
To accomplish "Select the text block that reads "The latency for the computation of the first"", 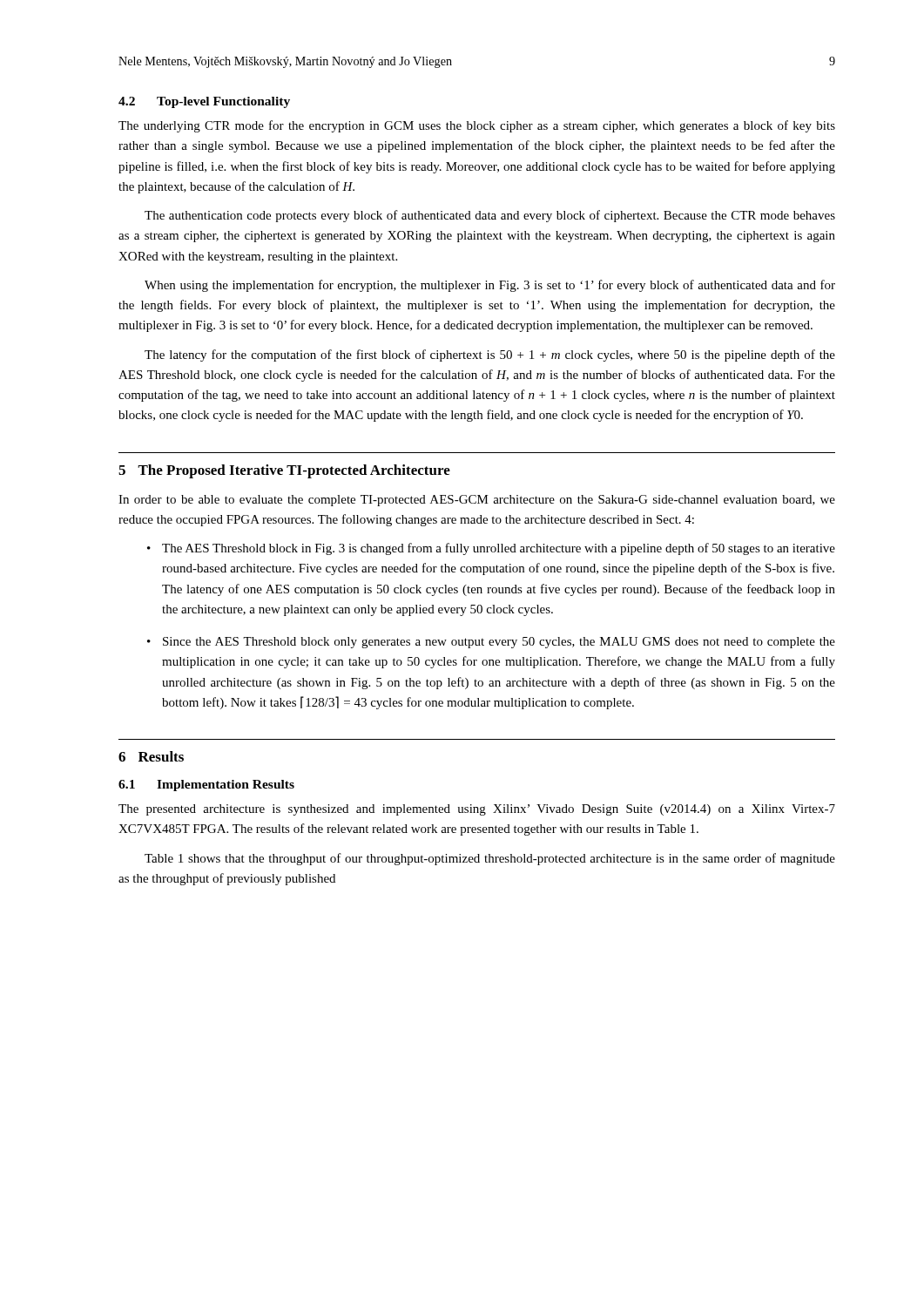I will point(477,385).
